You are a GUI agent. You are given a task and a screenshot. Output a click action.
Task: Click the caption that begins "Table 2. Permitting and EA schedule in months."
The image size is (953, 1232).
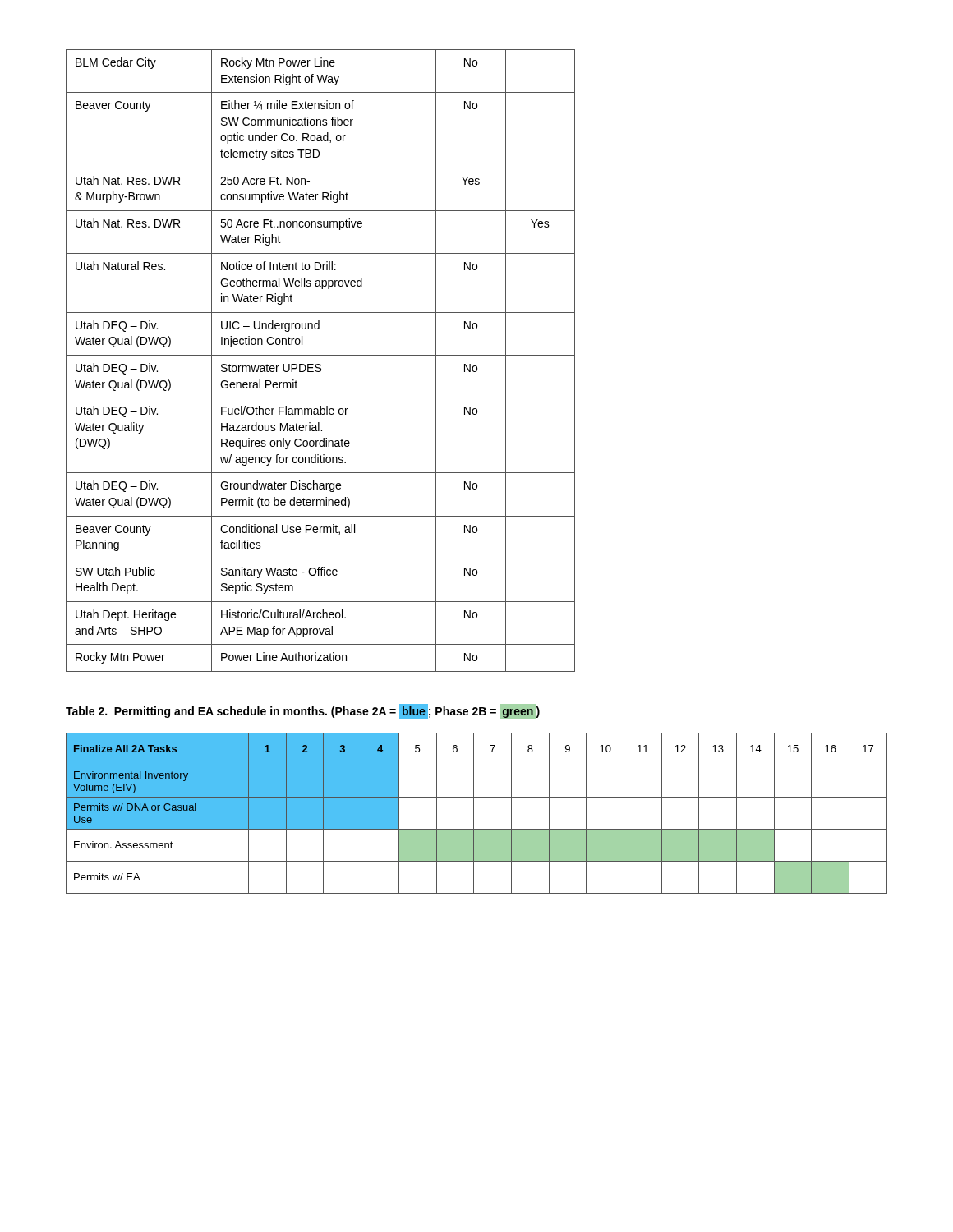coord(303,711)
